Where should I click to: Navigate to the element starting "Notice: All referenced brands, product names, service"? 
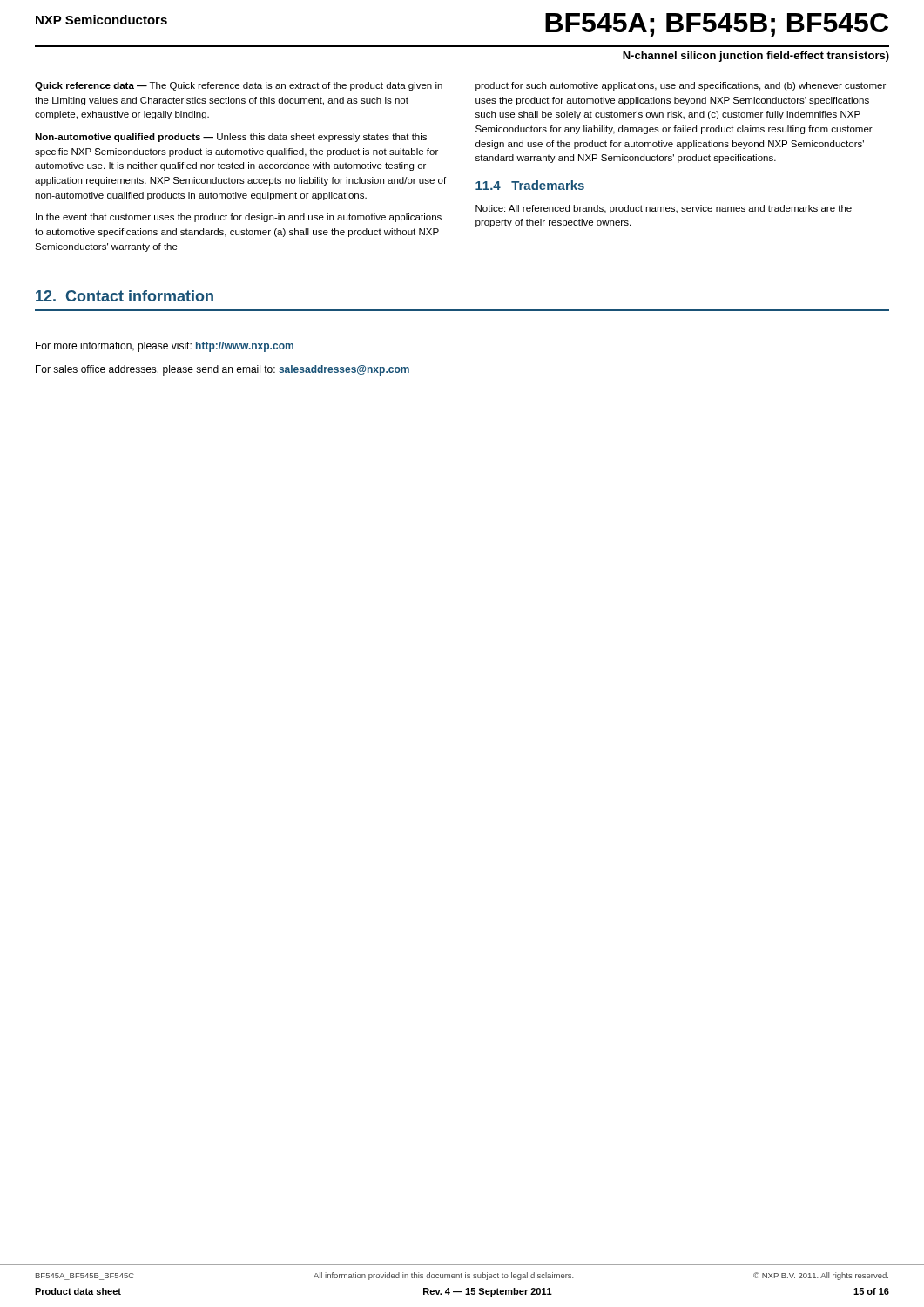click(x=682, y=216)
